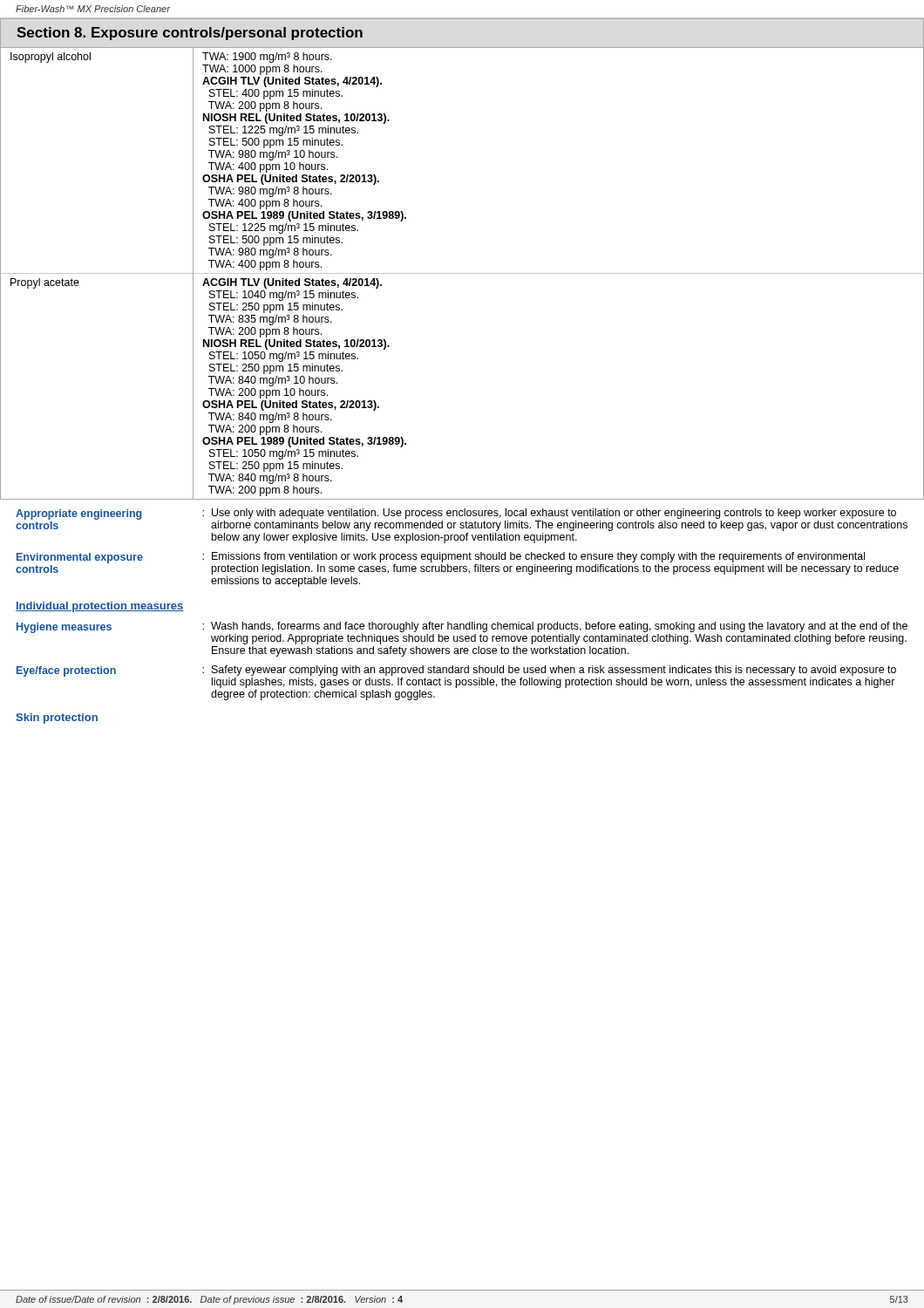The width and height of the screenshot is (924, 1308).
Task: Find a table
Action: pyautogui.click(x=462, y=274)
